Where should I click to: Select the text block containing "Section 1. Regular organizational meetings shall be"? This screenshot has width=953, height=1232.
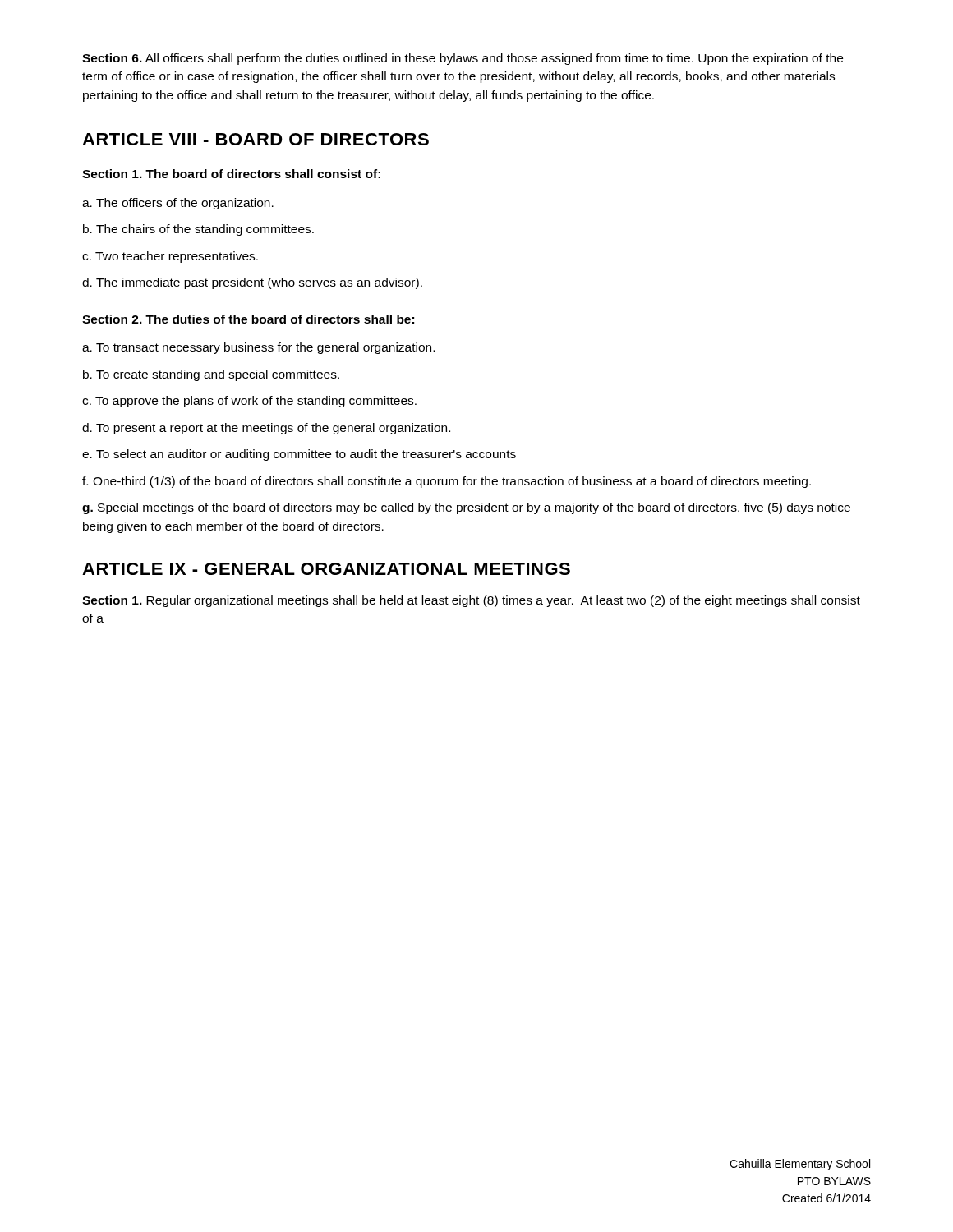pyautogui.click(x=471, y=609)
